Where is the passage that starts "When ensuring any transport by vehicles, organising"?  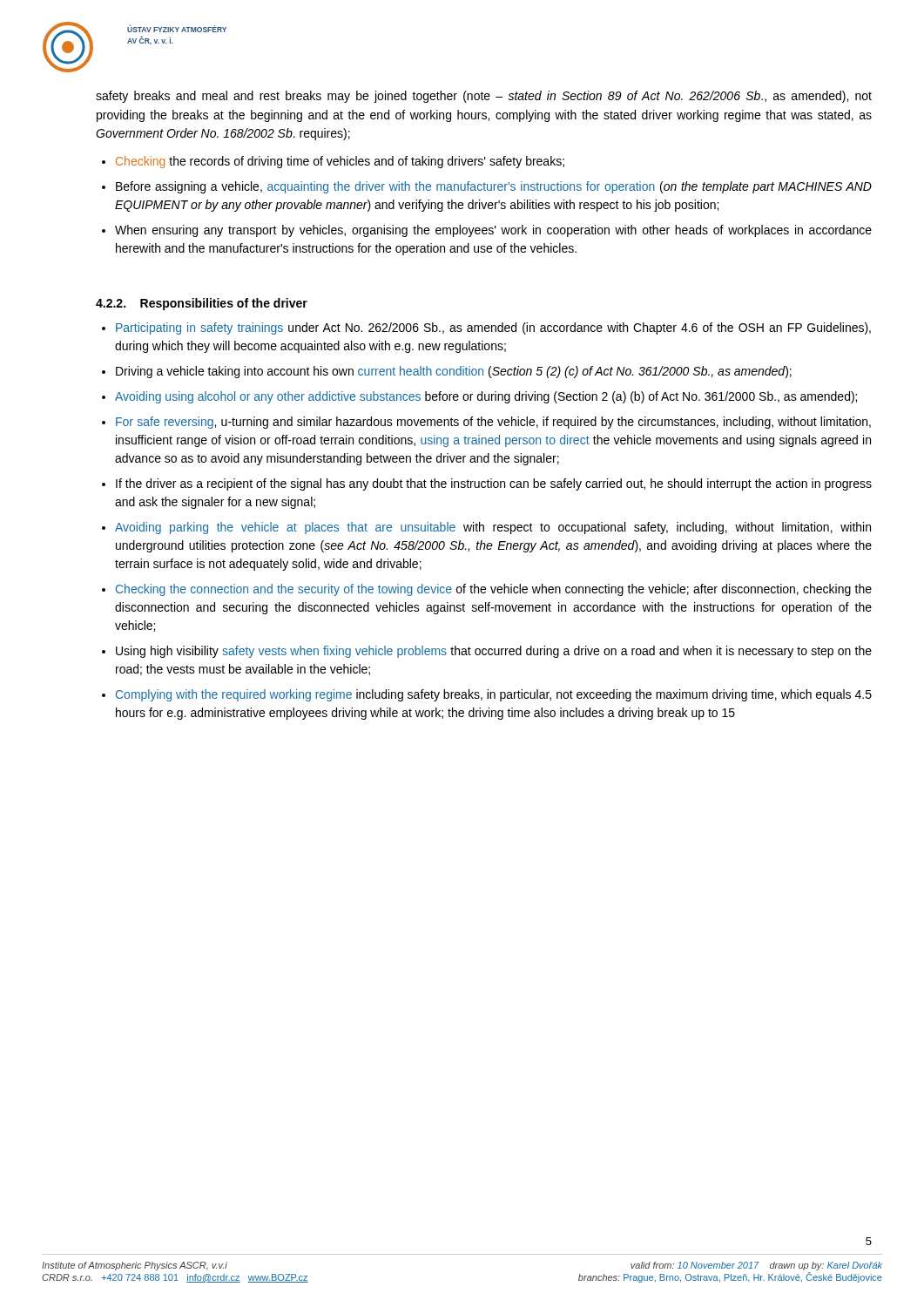(493, 239)
